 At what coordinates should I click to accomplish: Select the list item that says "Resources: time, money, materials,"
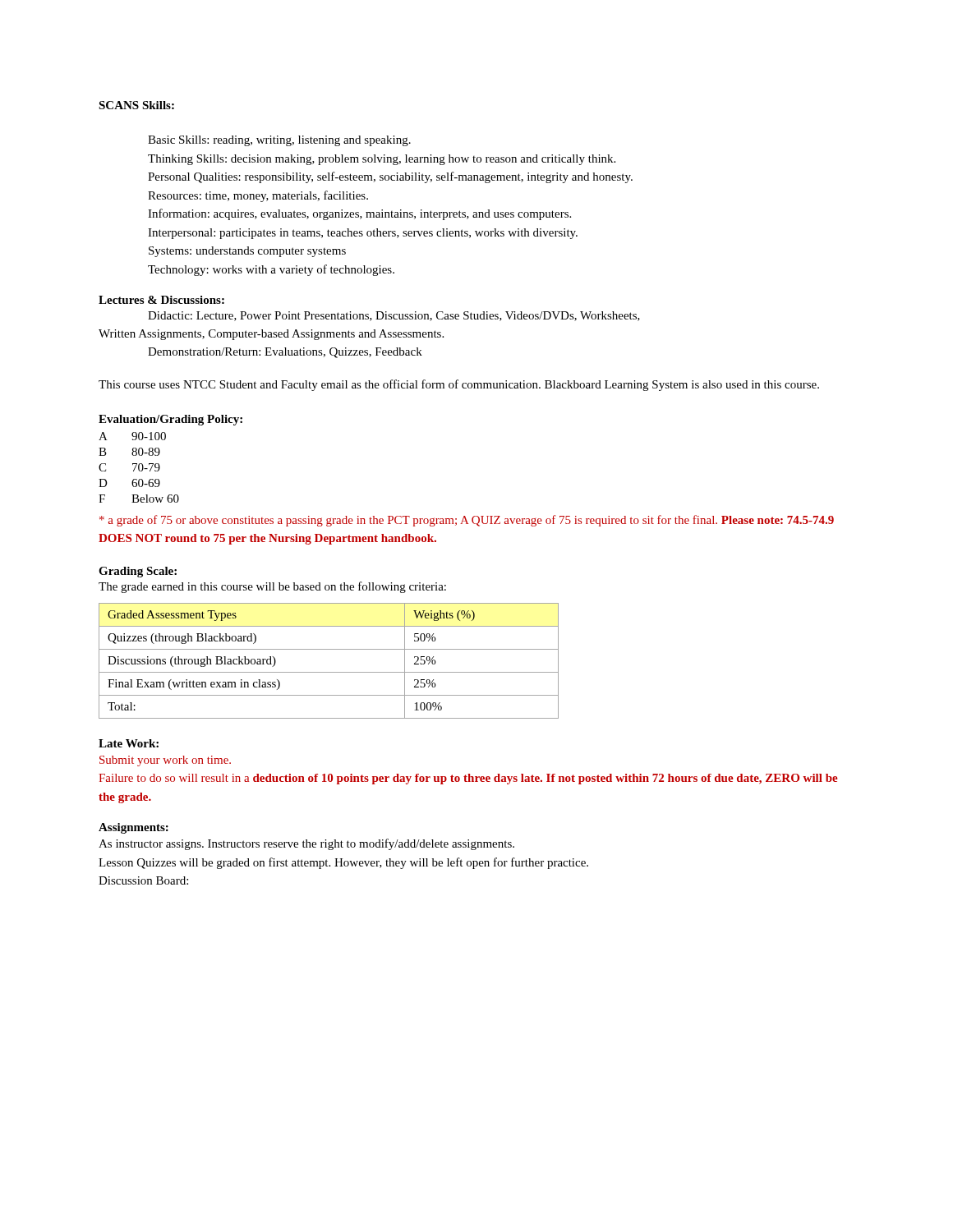(x=258, y=195)
